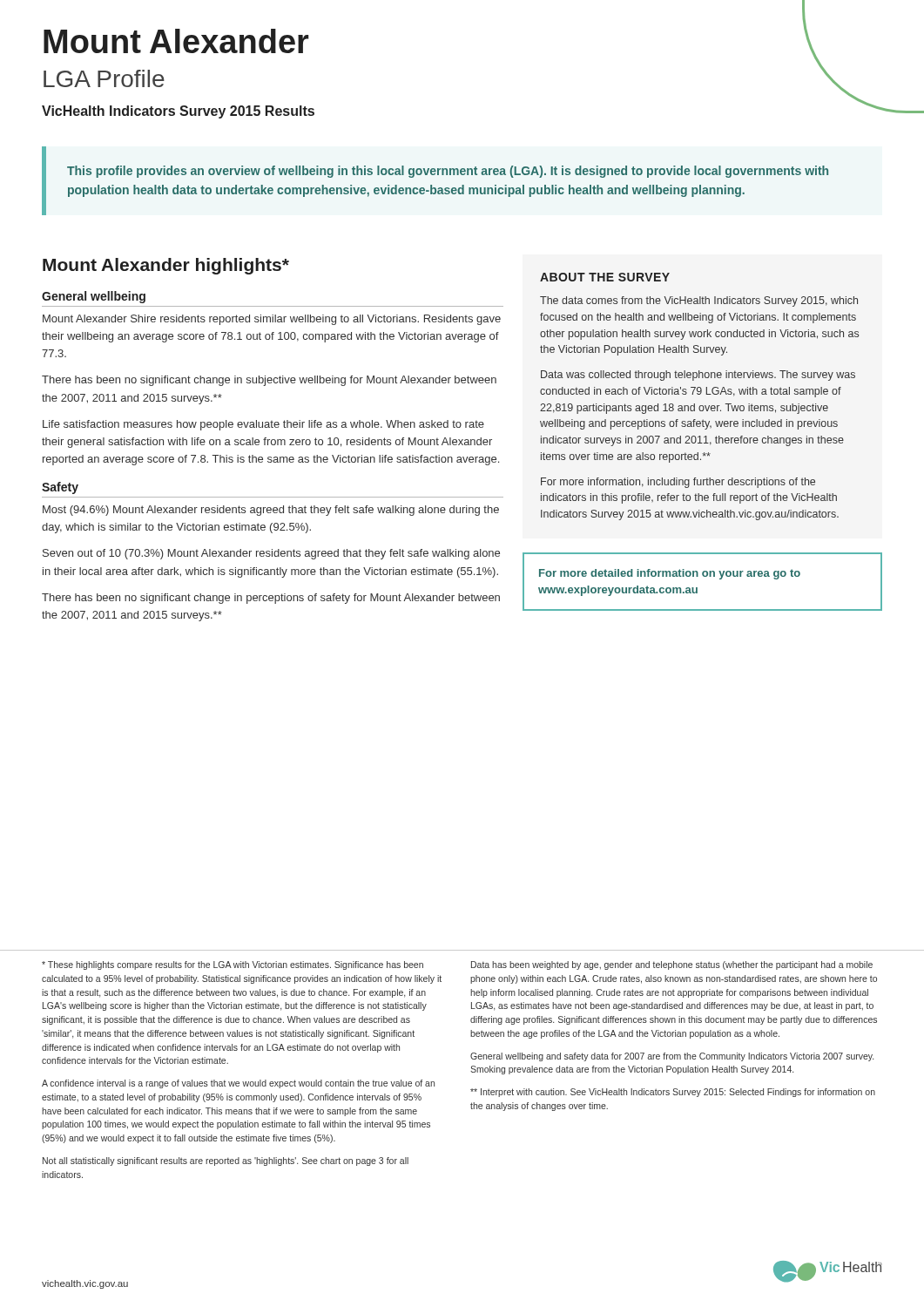
Task: Locate the section header that says "General wellbeing"
Action: coord(273,298)
